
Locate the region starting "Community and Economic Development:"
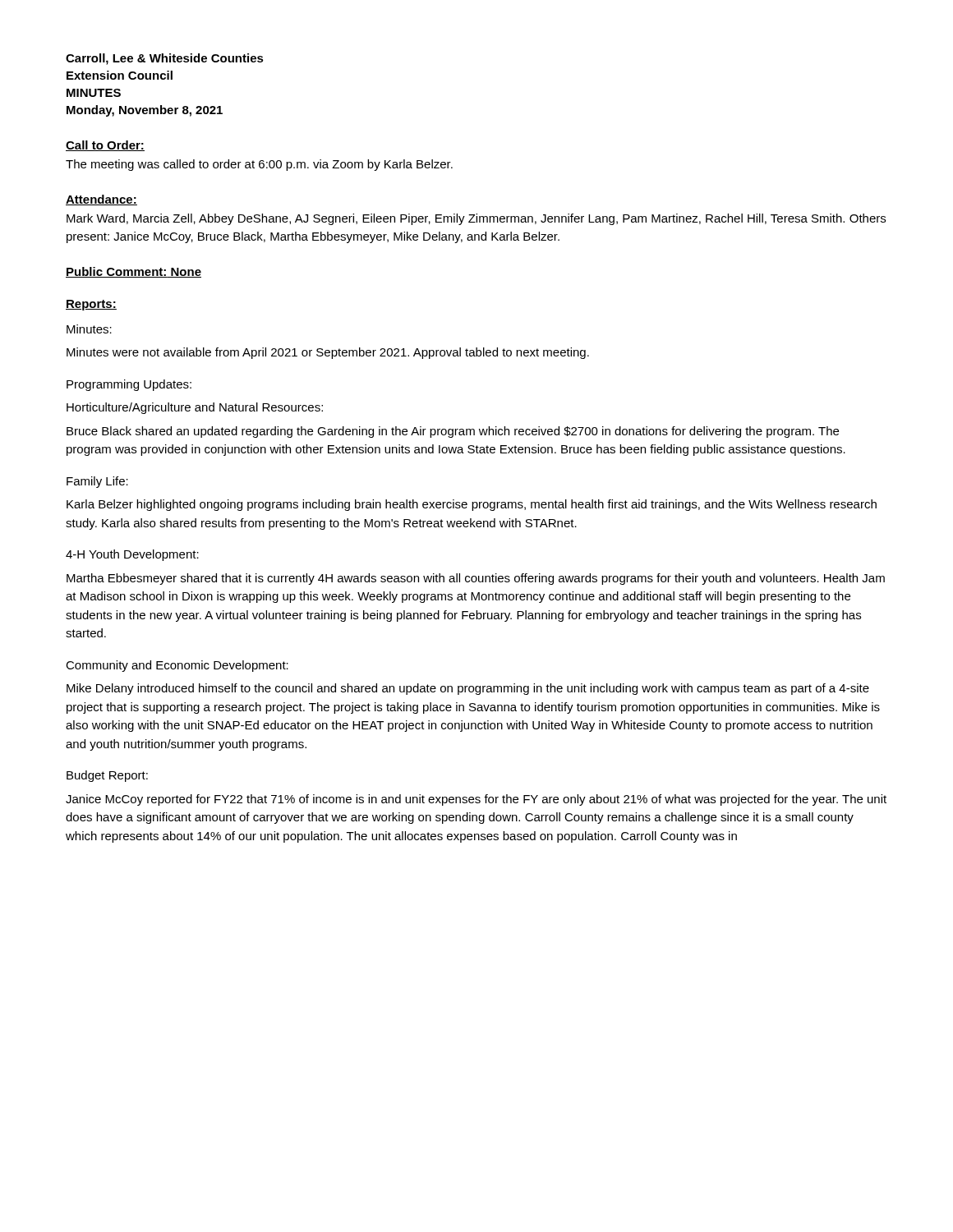pos(177,664)
